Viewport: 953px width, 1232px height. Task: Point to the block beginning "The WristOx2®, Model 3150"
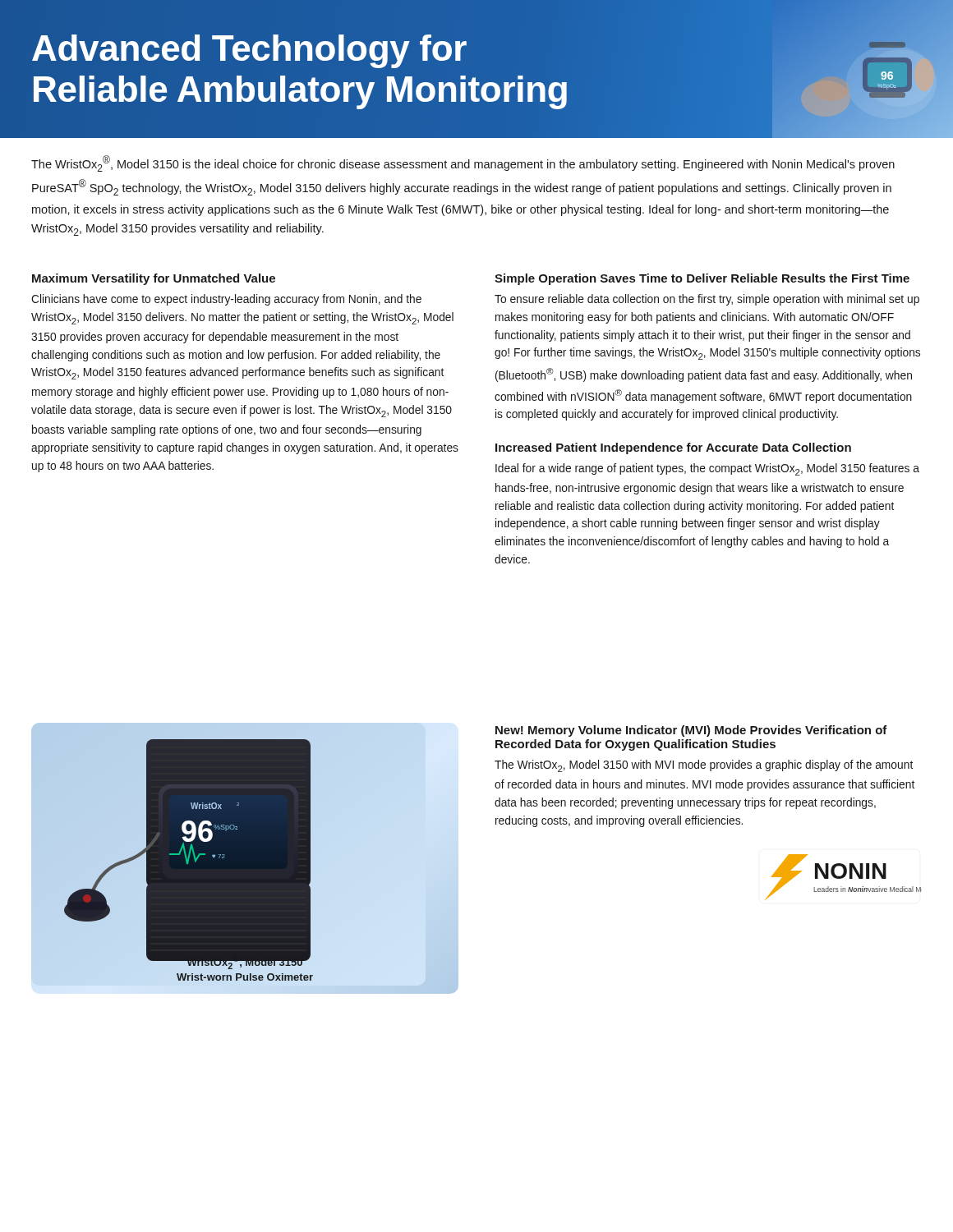463,196
